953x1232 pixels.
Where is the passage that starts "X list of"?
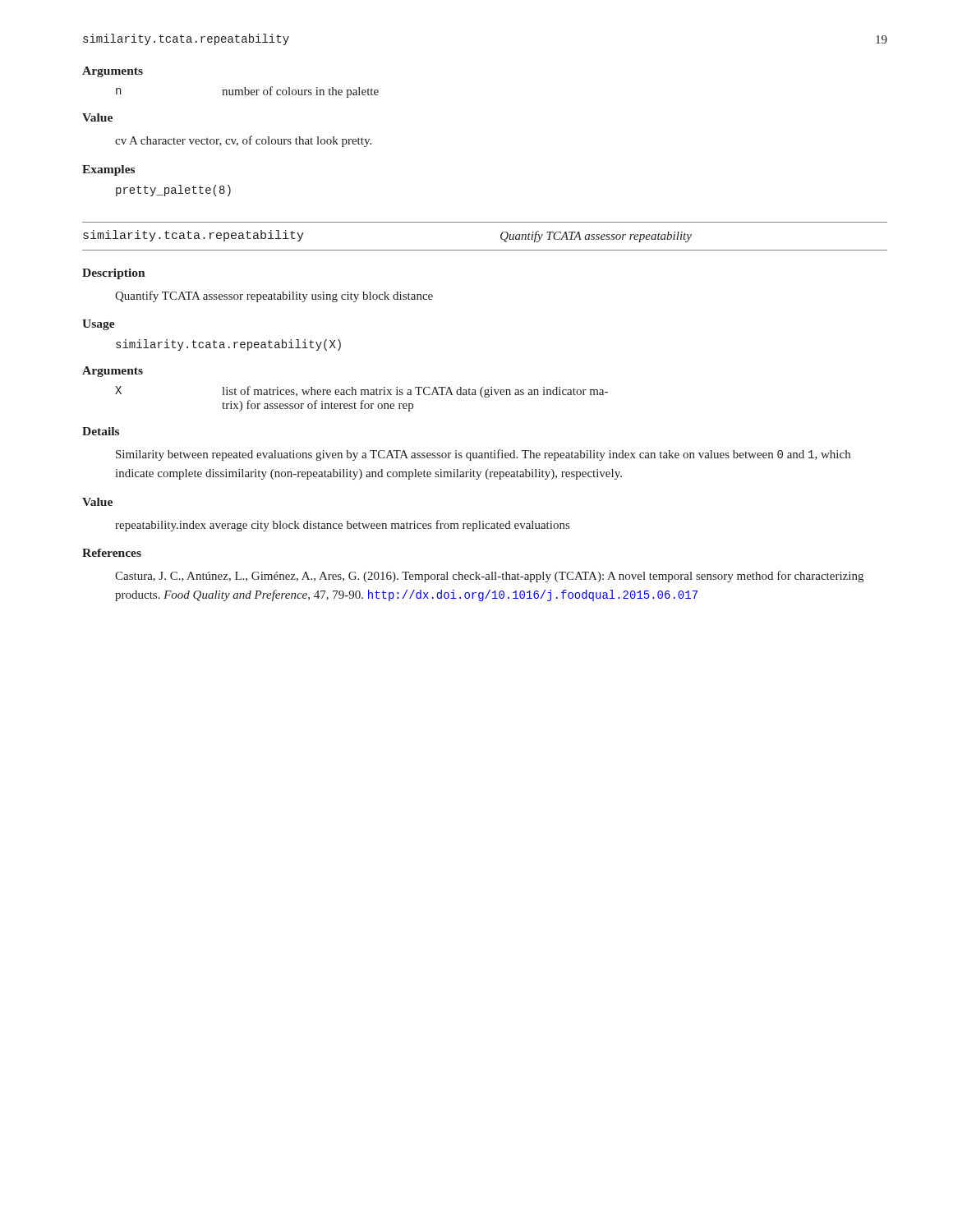(x=501, y=398)
